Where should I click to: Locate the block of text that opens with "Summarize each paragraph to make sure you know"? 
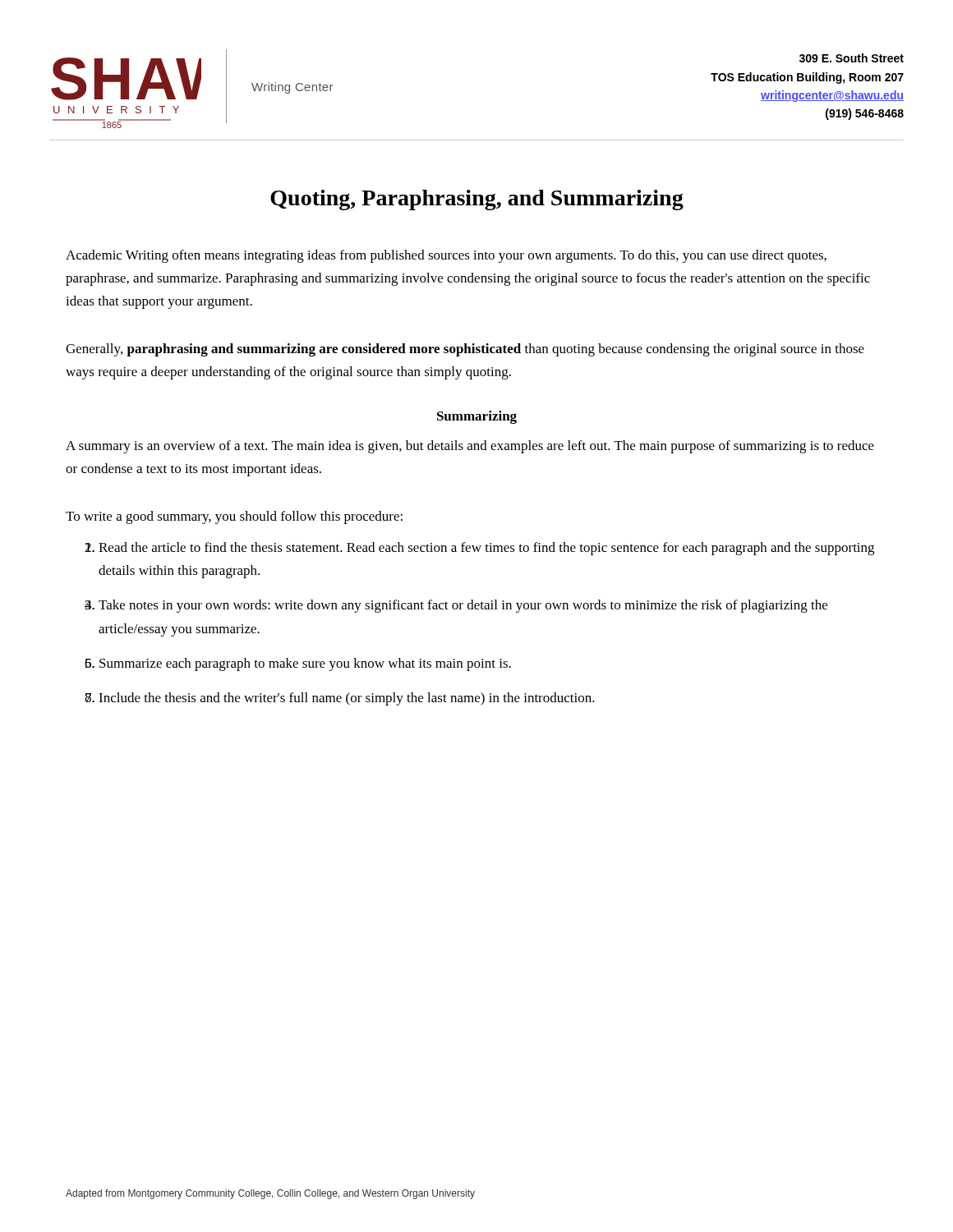(x=493, y=663)
